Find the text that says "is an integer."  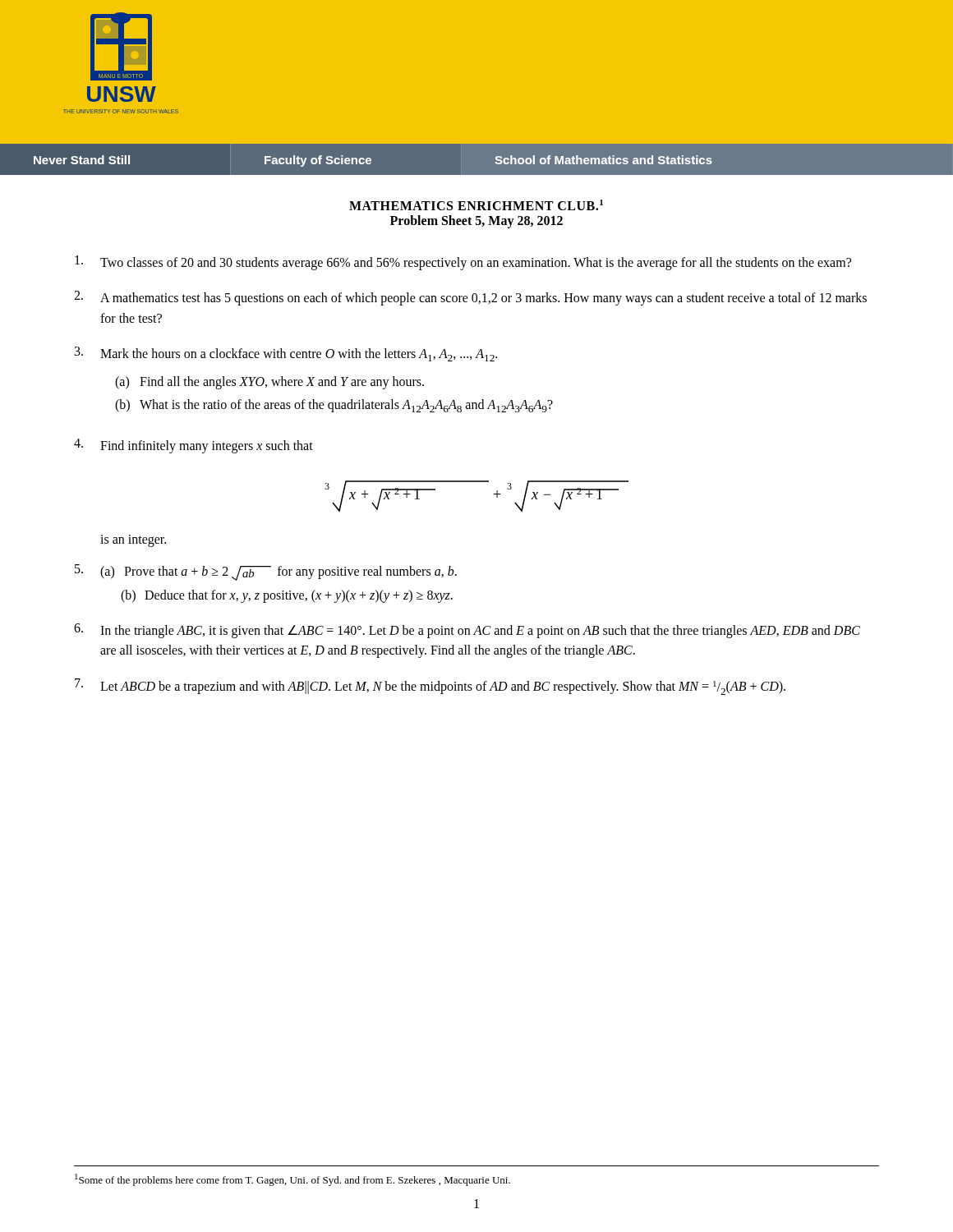pos(134,539)
